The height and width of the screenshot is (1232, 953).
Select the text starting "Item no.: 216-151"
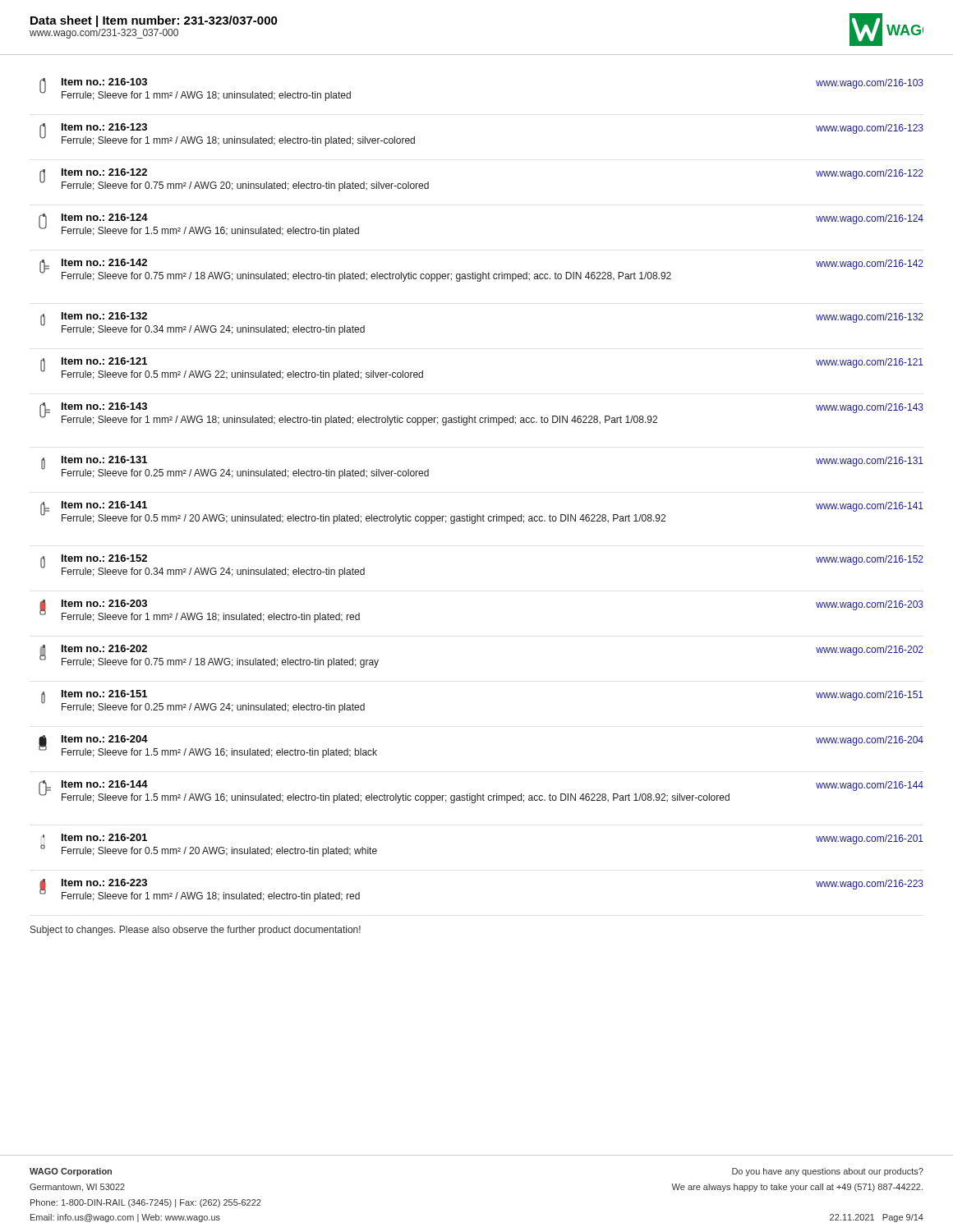tap(132, 703)
